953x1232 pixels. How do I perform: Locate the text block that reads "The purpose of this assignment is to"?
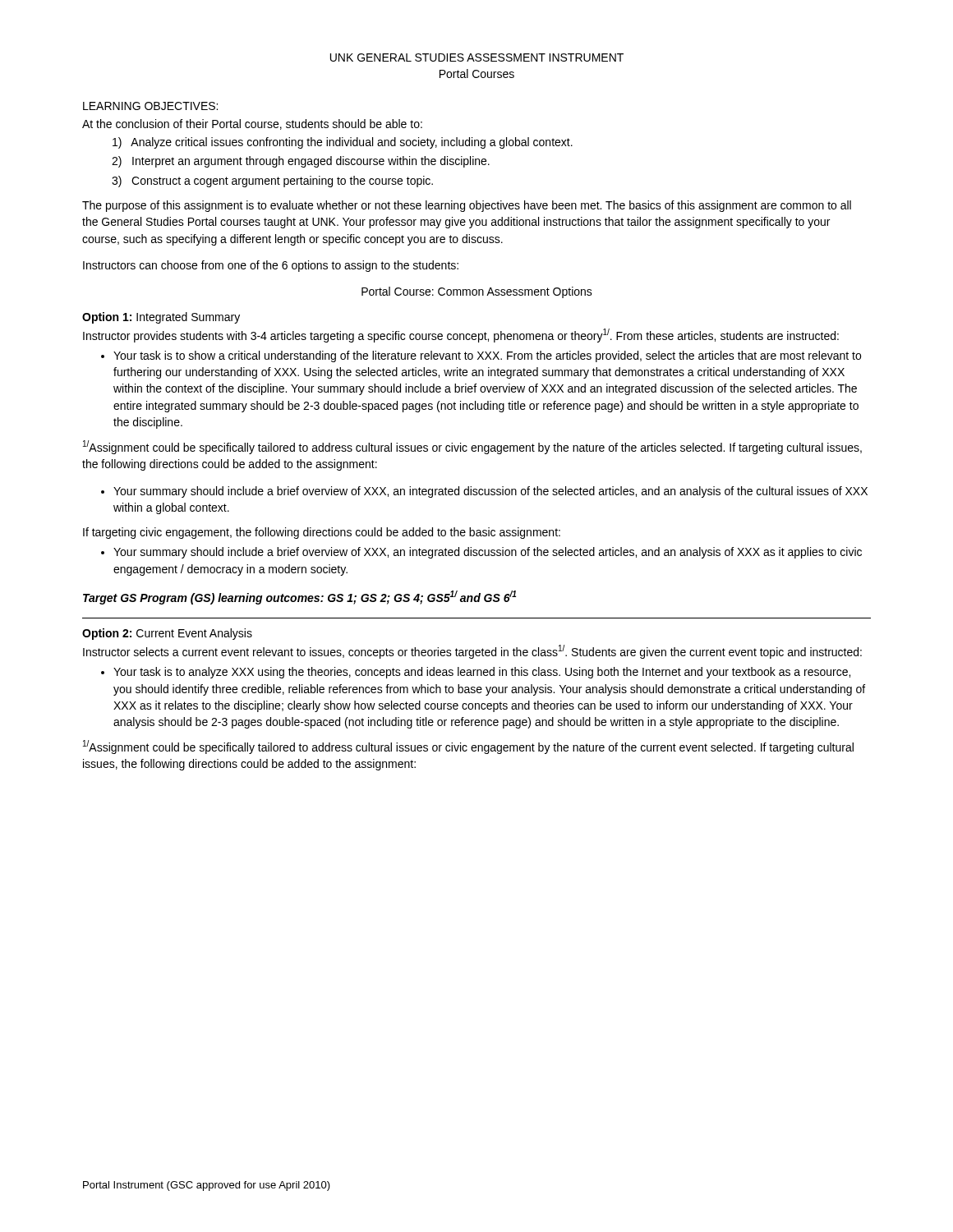476,222
